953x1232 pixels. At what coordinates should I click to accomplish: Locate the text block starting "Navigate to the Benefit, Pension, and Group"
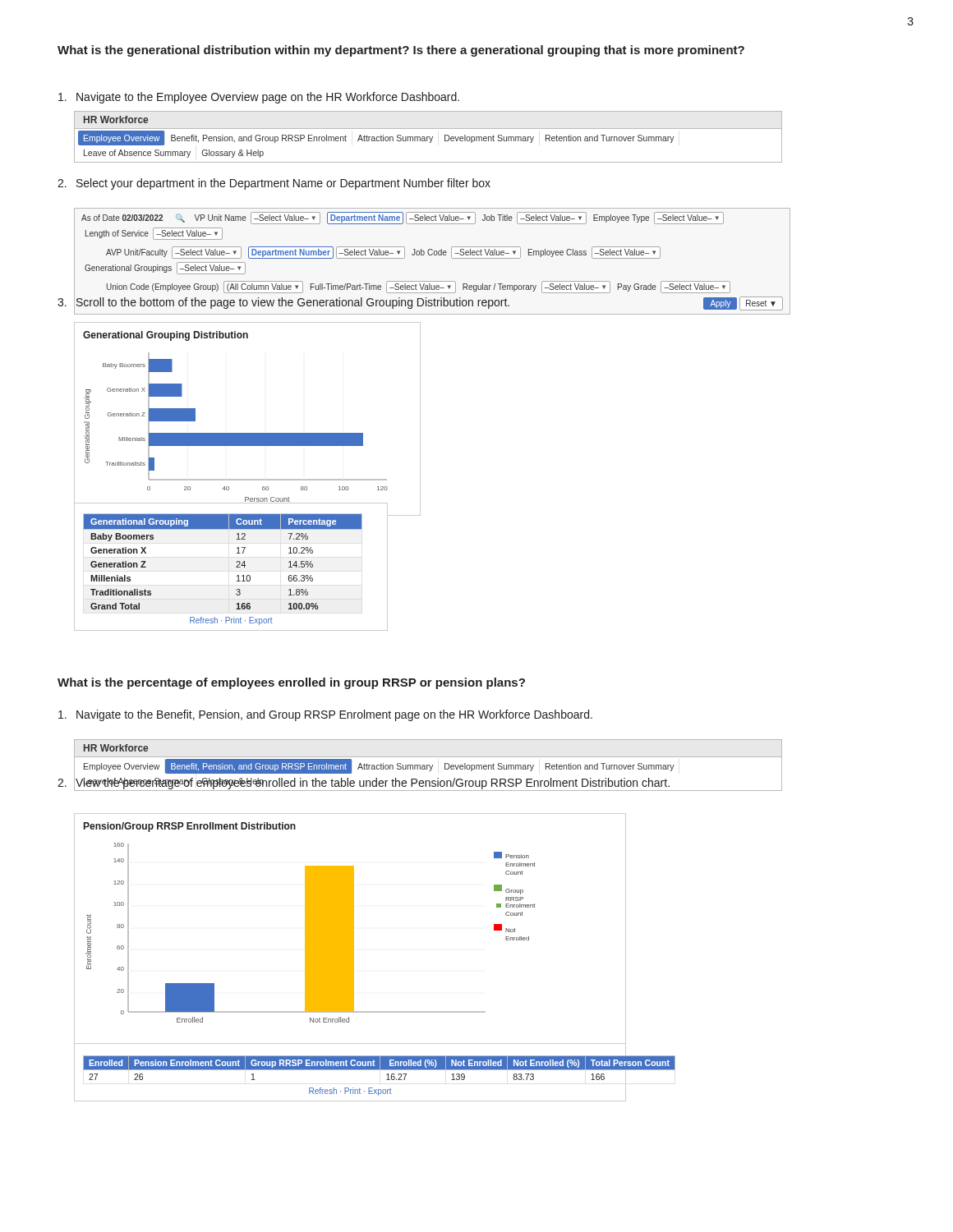pyautogui.click(x=325, y=715)
